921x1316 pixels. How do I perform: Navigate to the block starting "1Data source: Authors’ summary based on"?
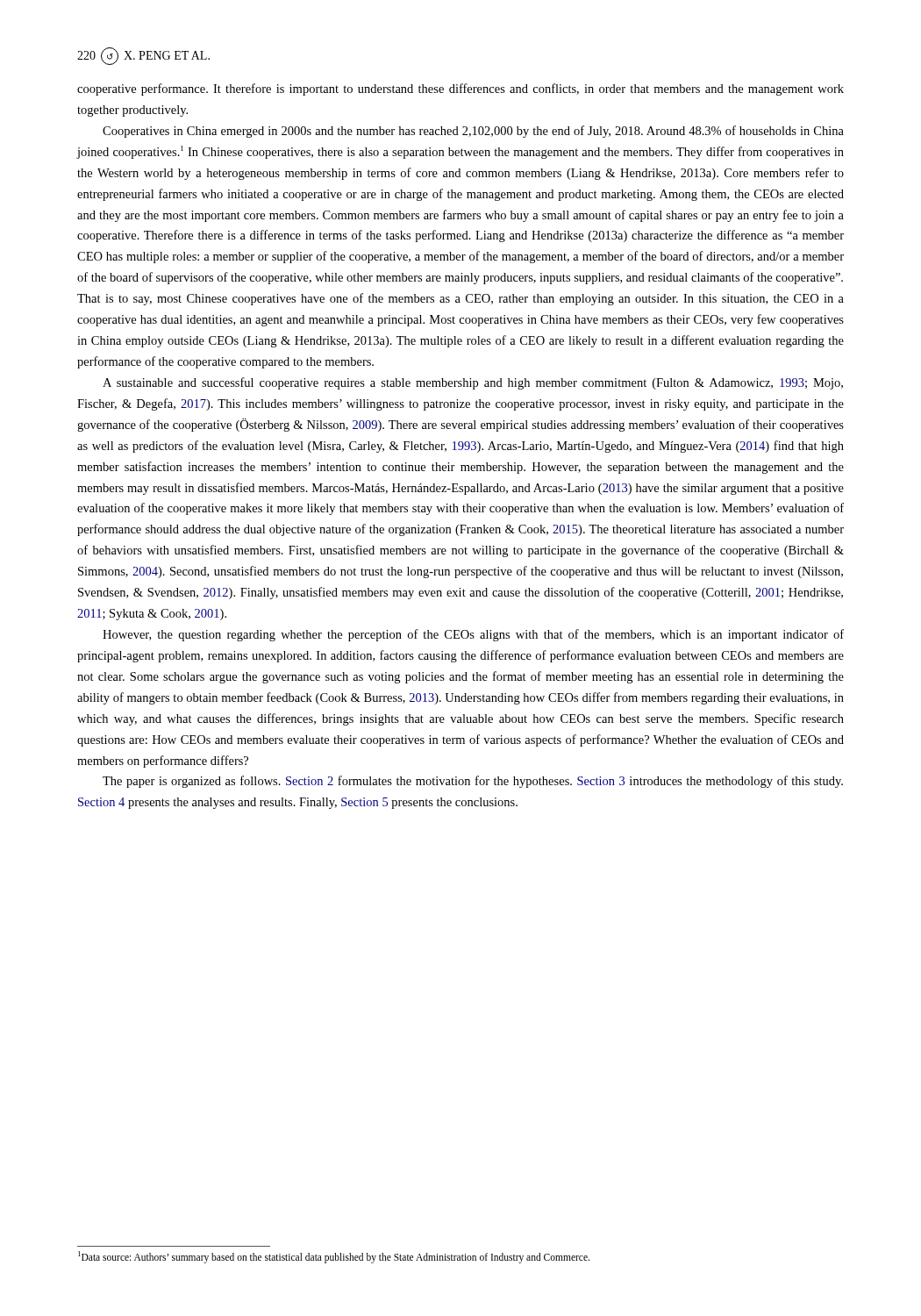(x=334, y=1256)
